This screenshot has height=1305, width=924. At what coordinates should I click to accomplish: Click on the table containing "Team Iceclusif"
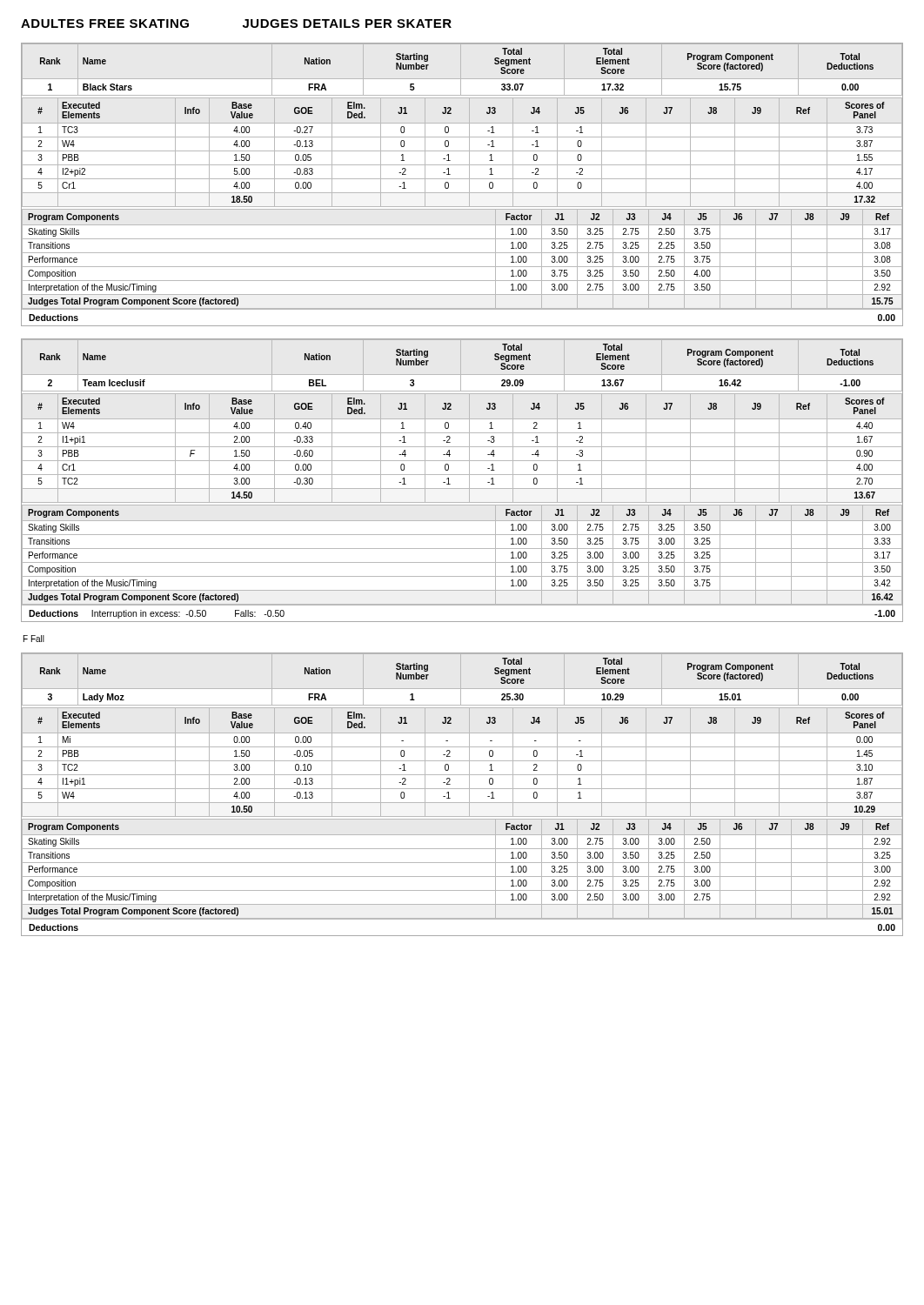[x=462, y=480]
